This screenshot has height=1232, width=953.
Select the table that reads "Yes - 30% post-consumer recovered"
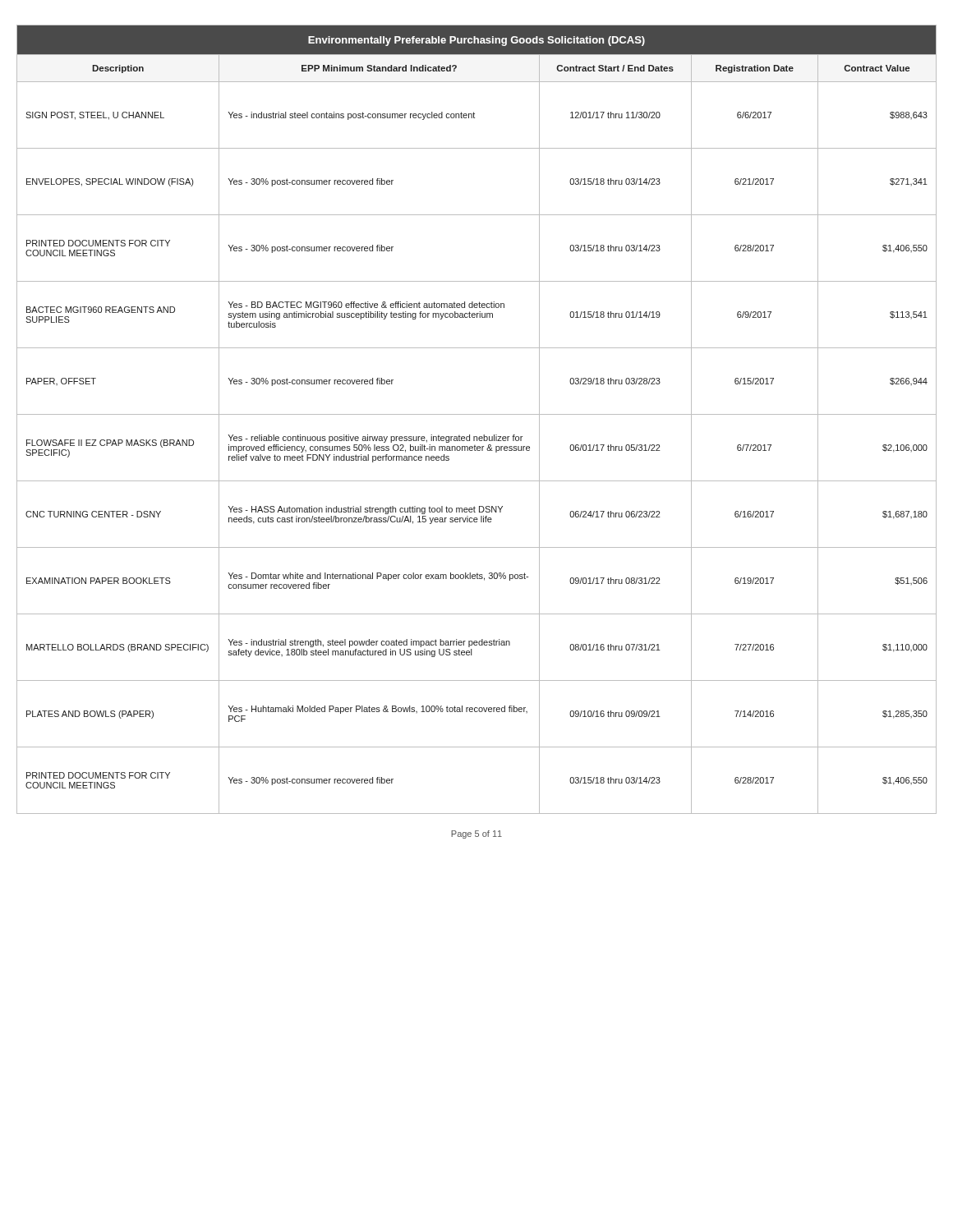click(x=476, y=419)
